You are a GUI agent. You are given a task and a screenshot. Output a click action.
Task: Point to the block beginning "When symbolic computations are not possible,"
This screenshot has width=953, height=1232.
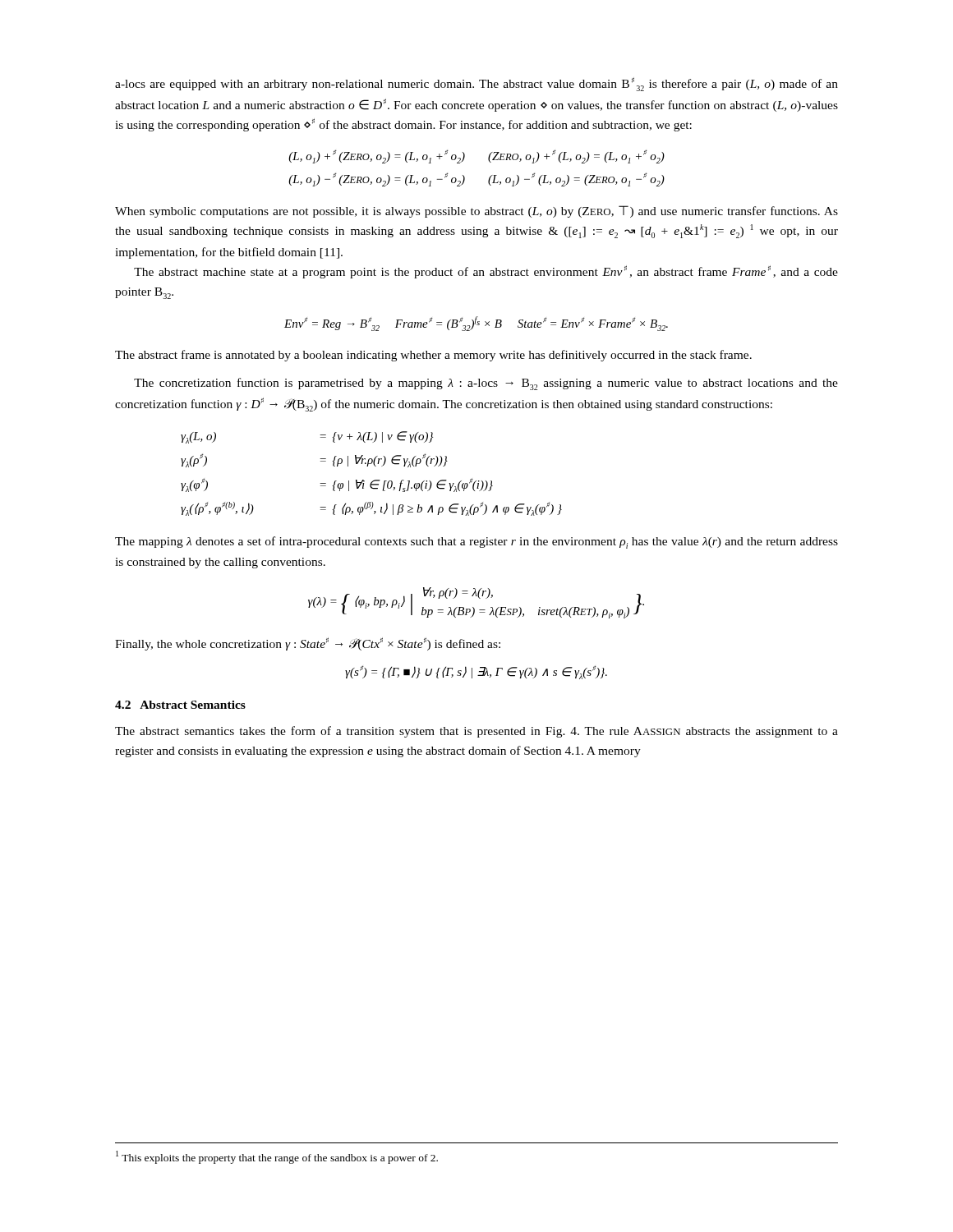tap(476, 211)
